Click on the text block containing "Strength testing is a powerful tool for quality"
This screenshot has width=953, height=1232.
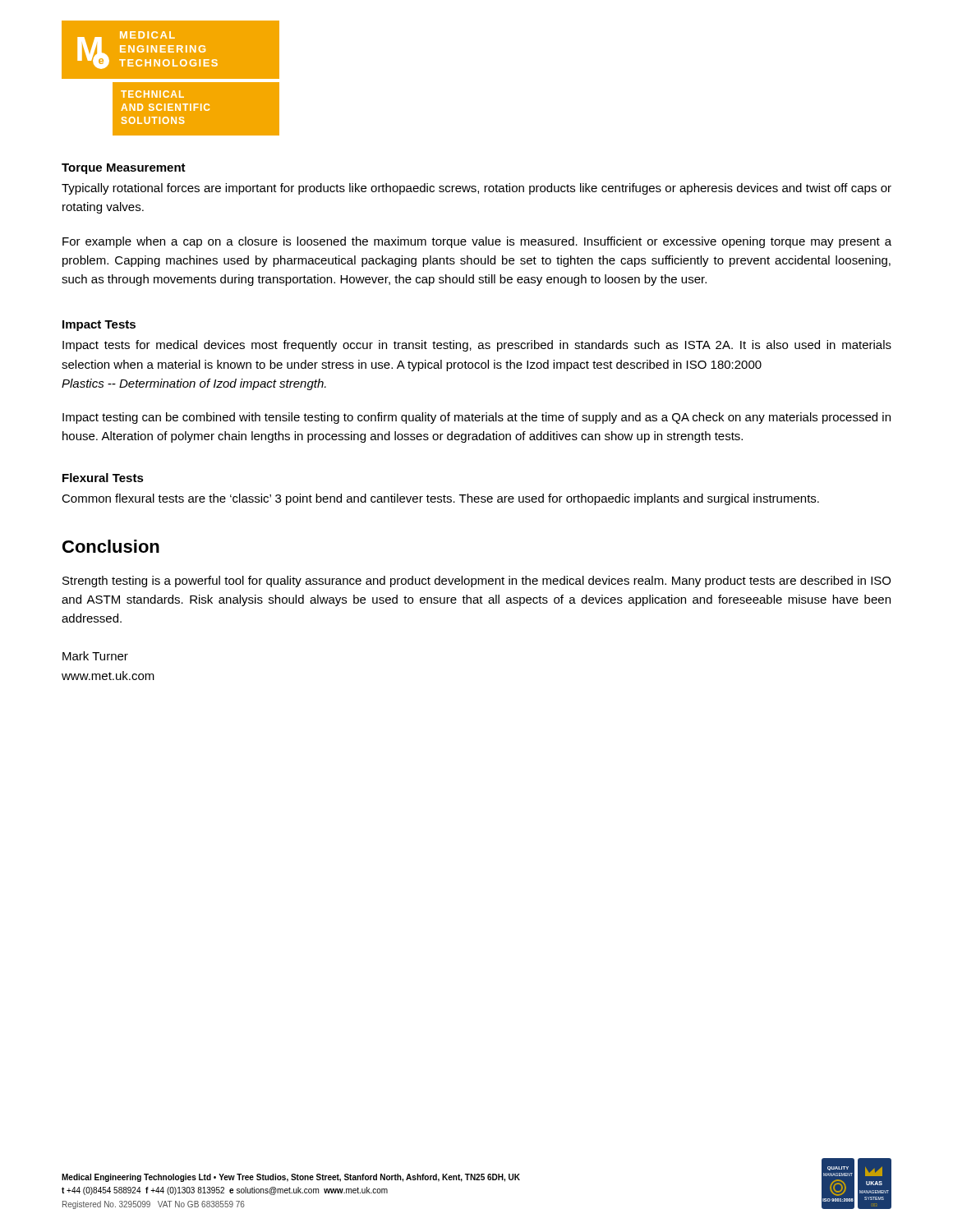coord(476,599)
